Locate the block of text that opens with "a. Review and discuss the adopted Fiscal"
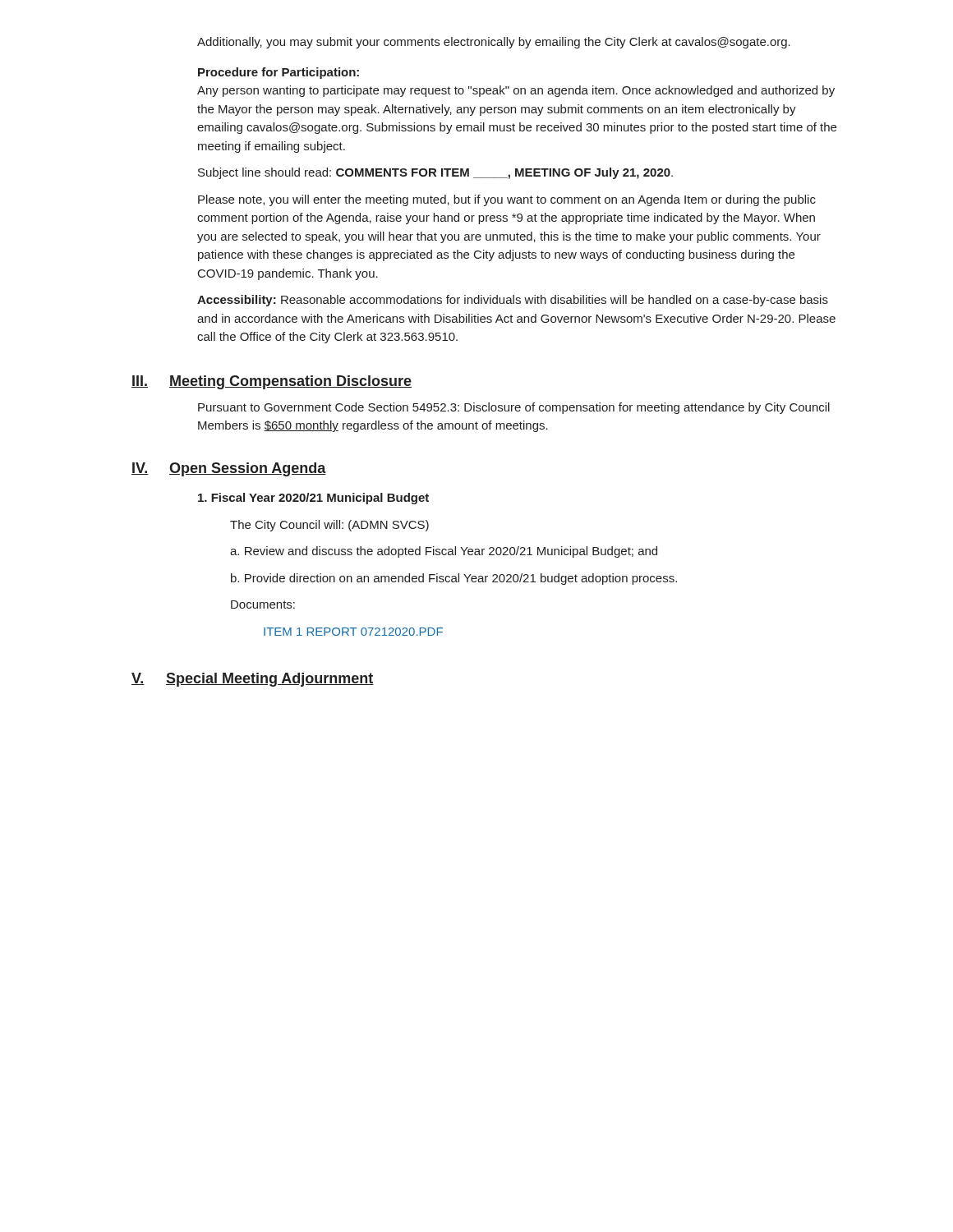 tap(534, 551)
